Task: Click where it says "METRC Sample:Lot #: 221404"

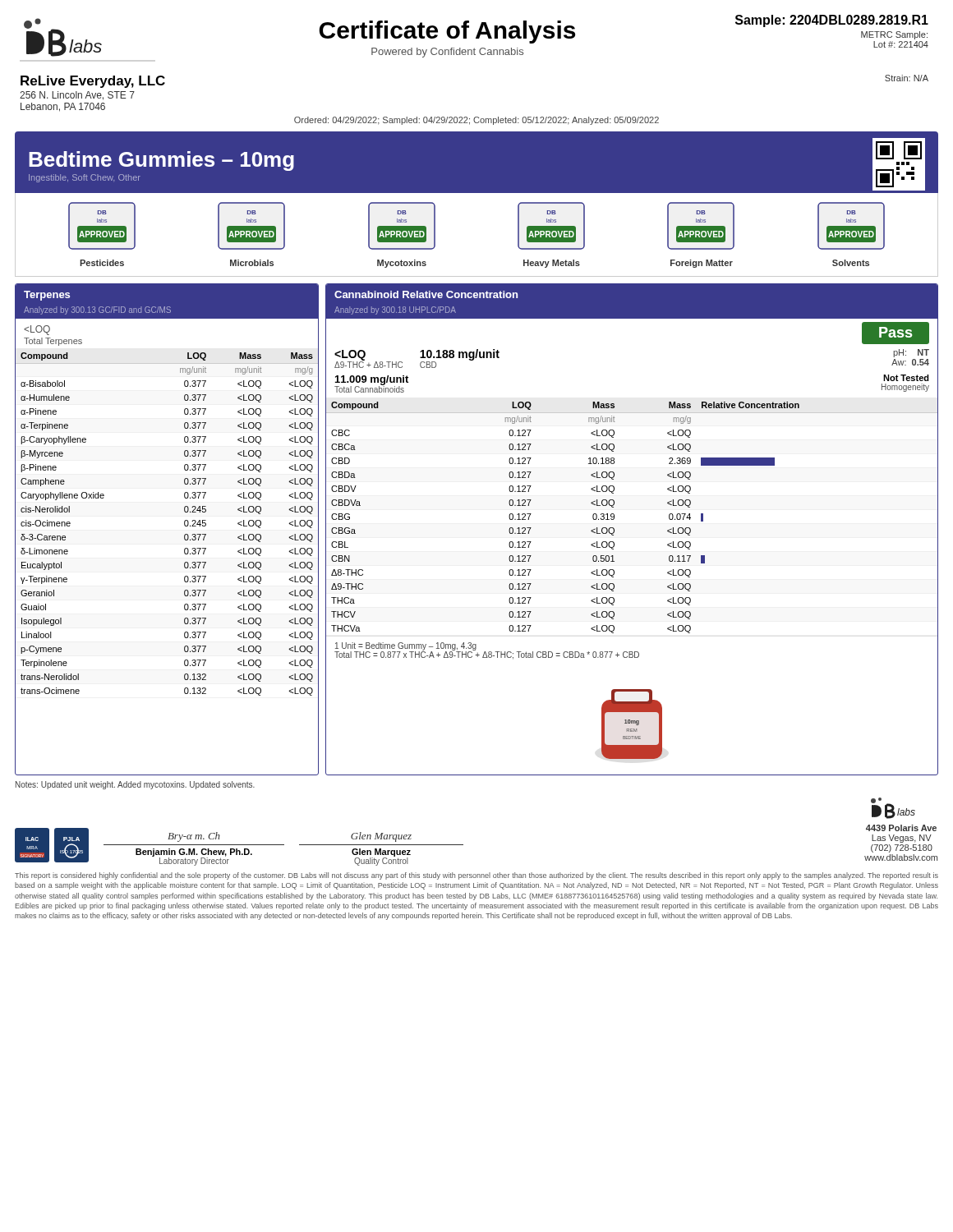Action: [x=894, y=39]
